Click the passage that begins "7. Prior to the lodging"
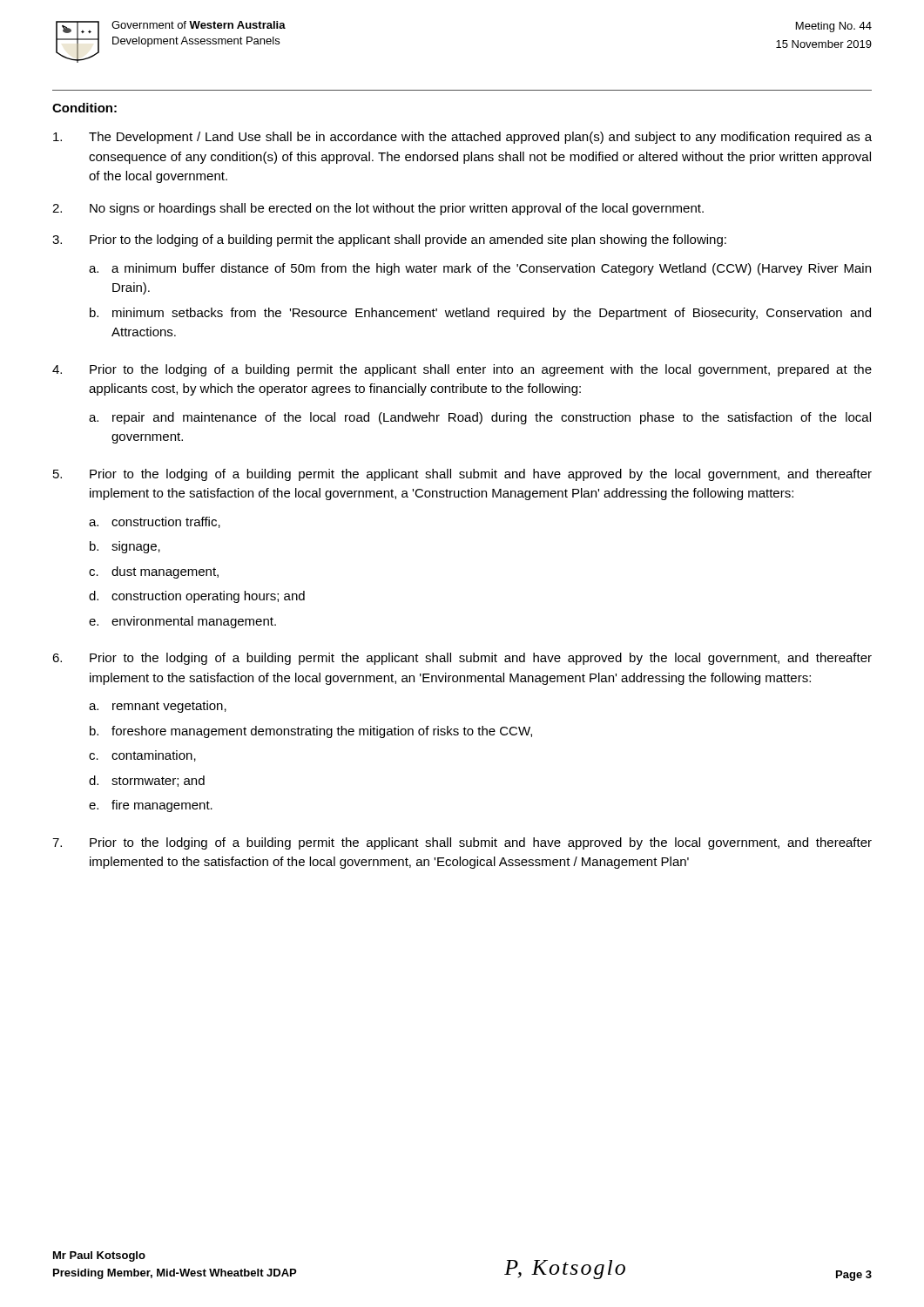 pos(462,852)
